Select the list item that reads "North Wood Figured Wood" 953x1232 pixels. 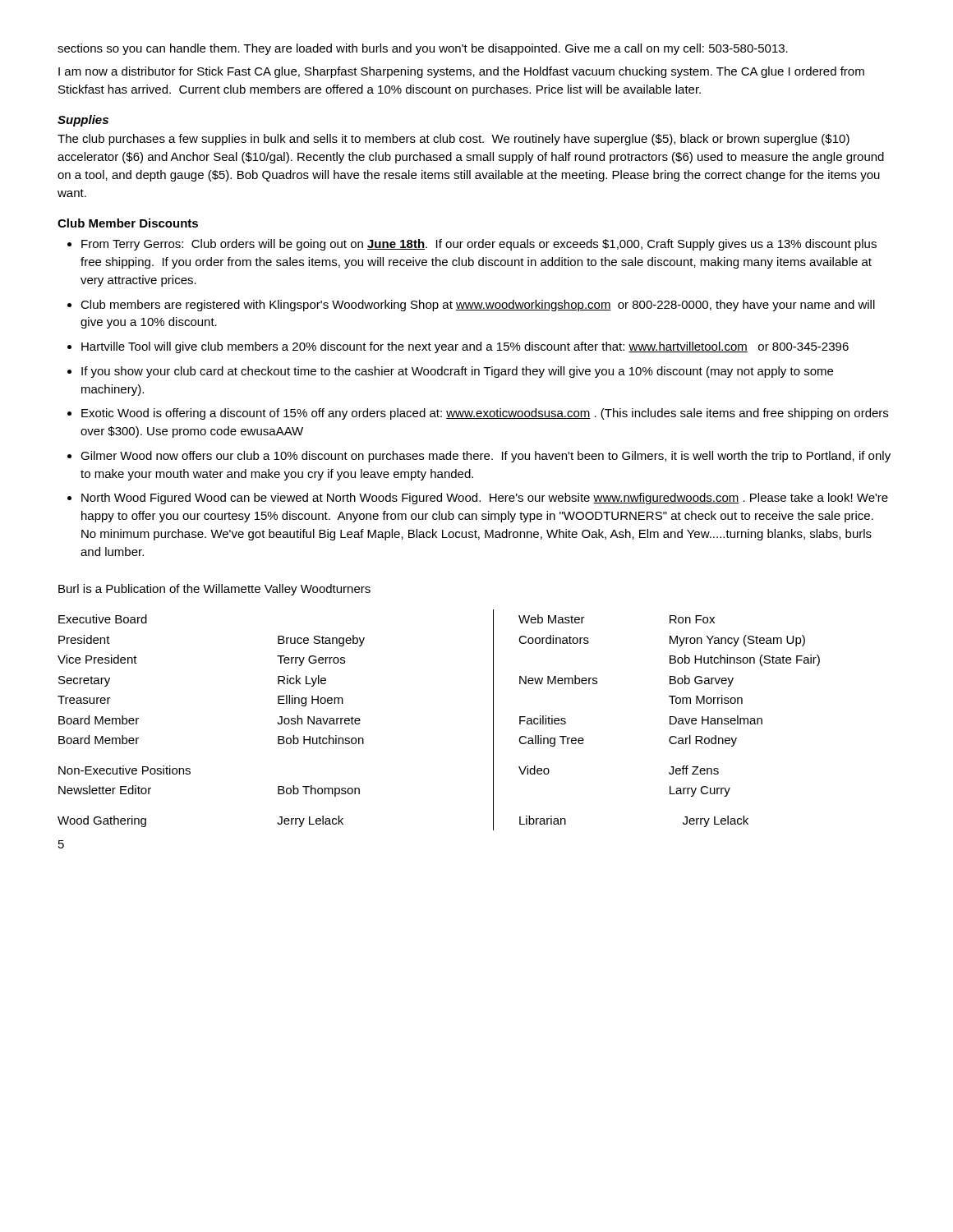pyautogui.click(x=484, y=524)
